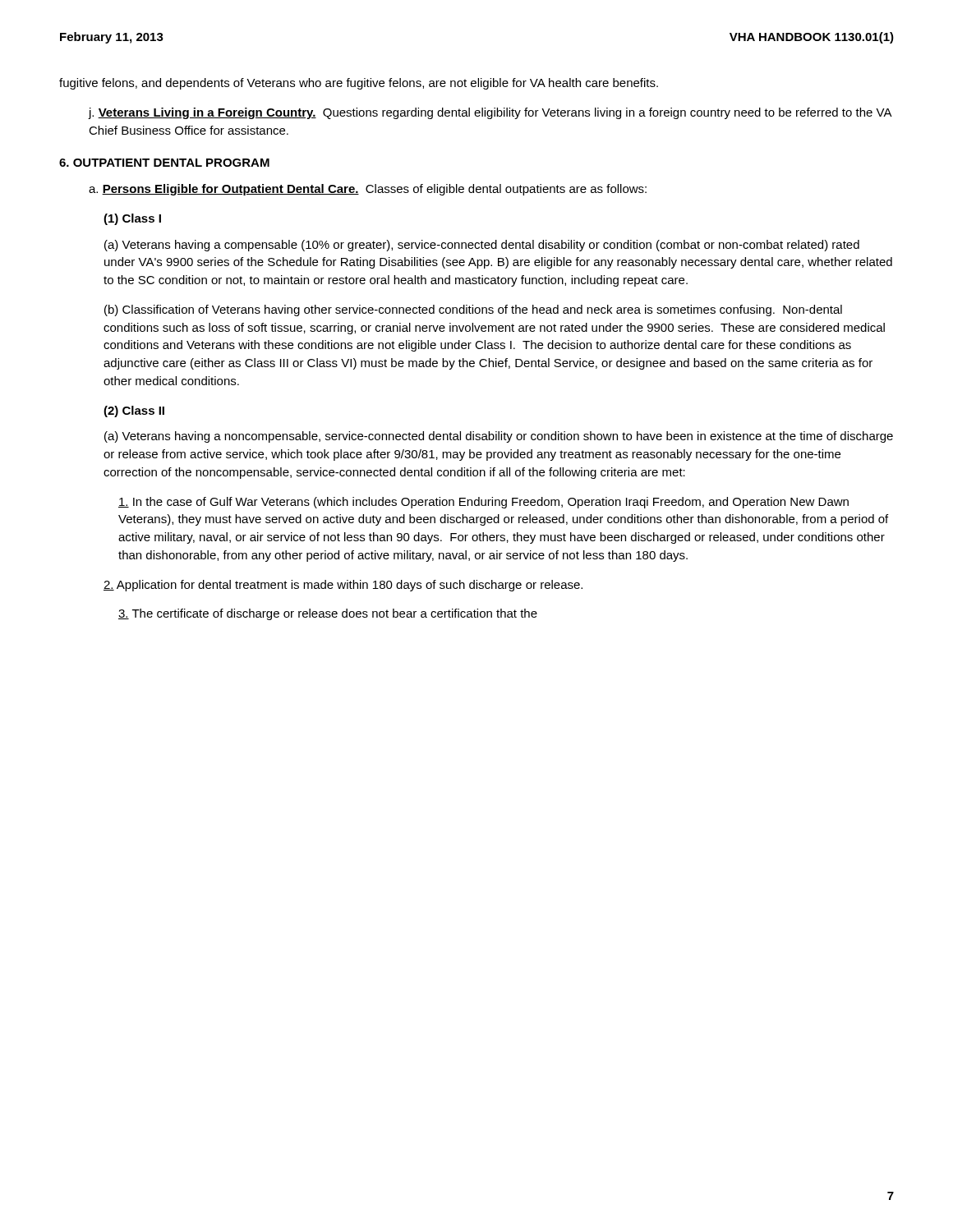953x1232 pixels.
Task: Navigate to the element starting "a. Persons Eligible for"
Action: 491,189
